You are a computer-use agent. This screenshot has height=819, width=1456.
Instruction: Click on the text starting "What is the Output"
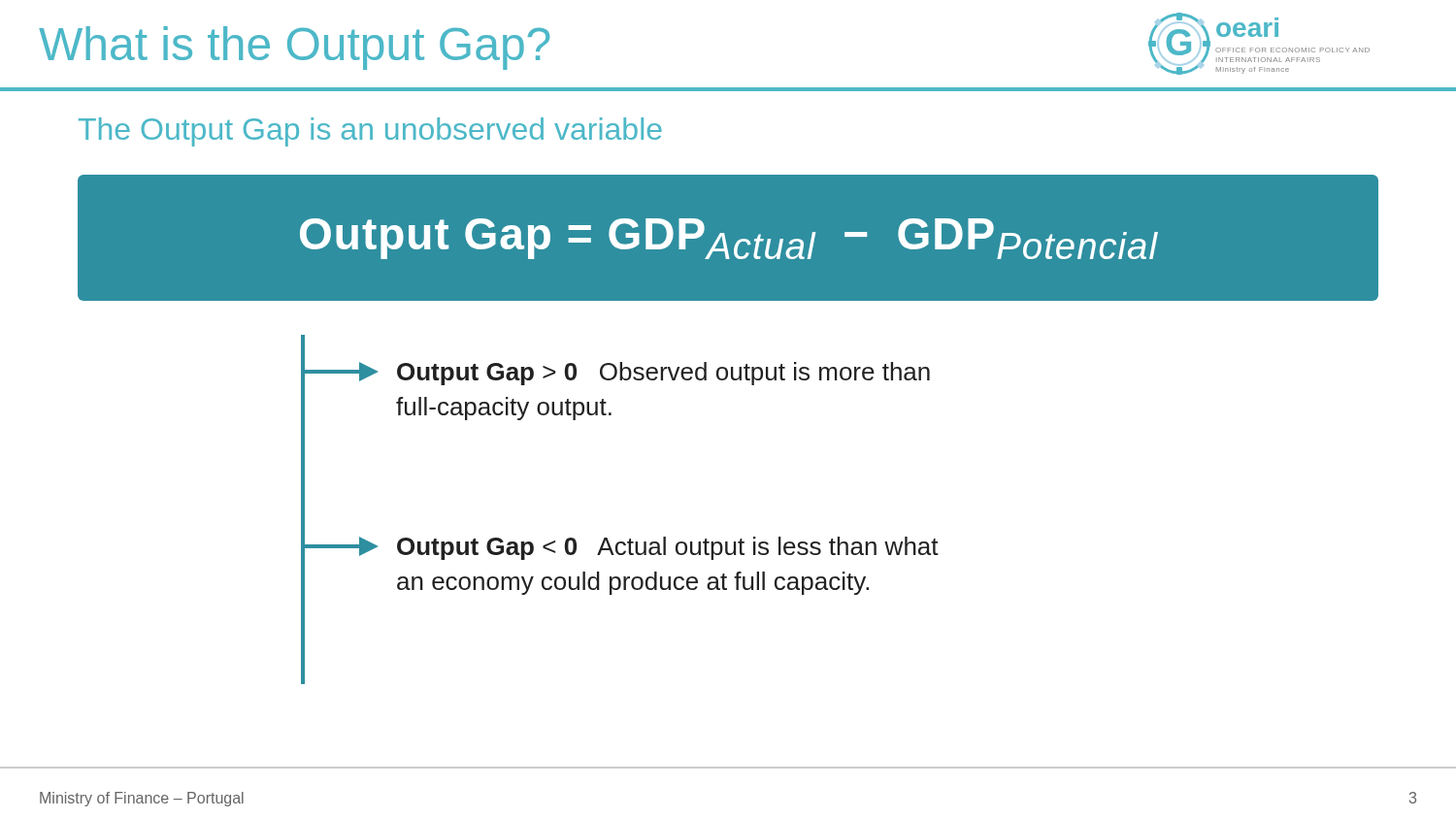click(x=295, y=44)
